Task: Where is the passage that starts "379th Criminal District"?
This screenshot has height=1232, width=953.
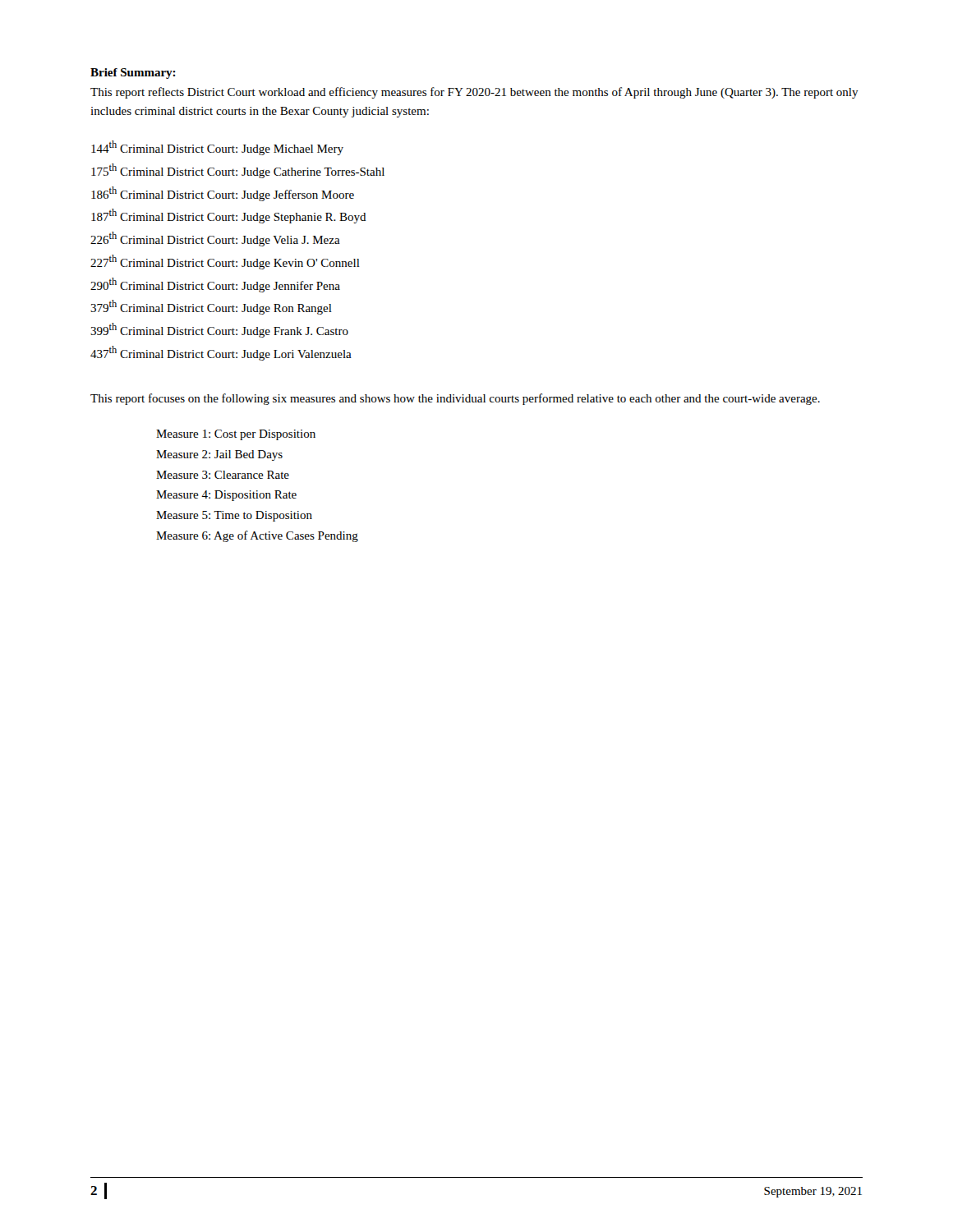Action: point(211,307)
